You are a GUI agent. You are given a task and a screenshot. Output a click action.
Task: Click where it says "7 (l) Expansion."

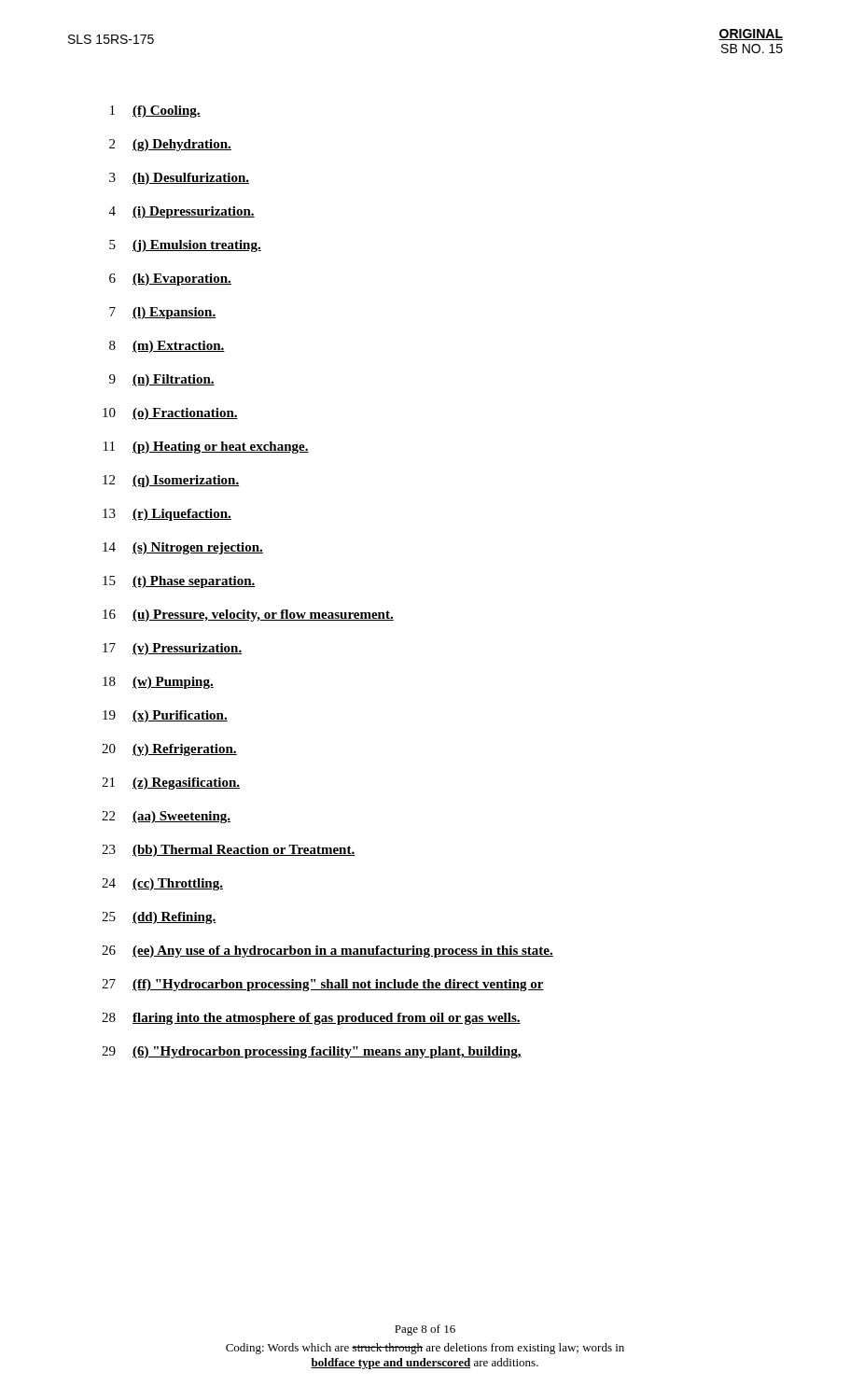click(x=163, y=313)
